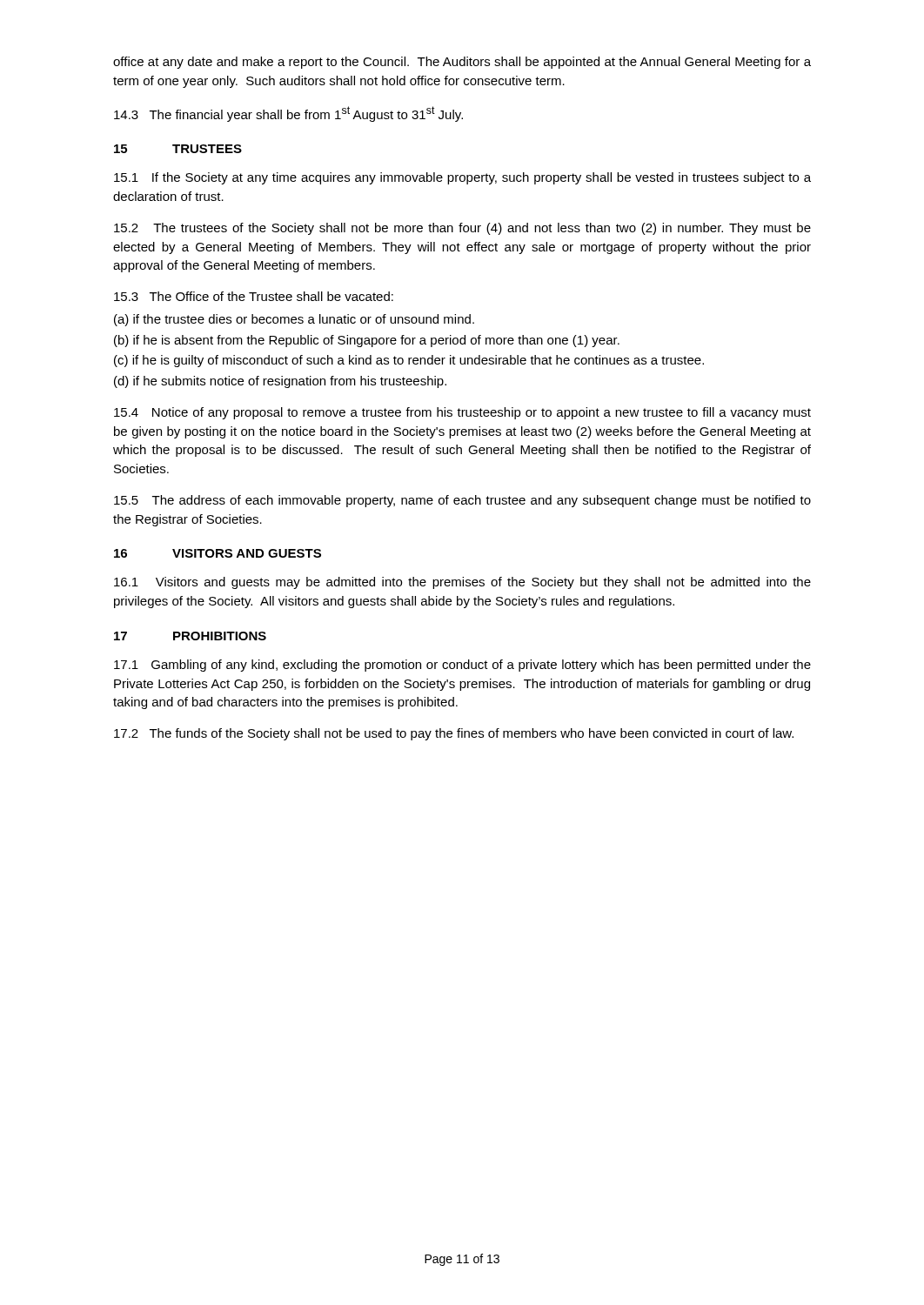This screenshot has width=924, height=1305.
Task: Locate the block of text that opens with "(c) if he"
Action: 409,360
